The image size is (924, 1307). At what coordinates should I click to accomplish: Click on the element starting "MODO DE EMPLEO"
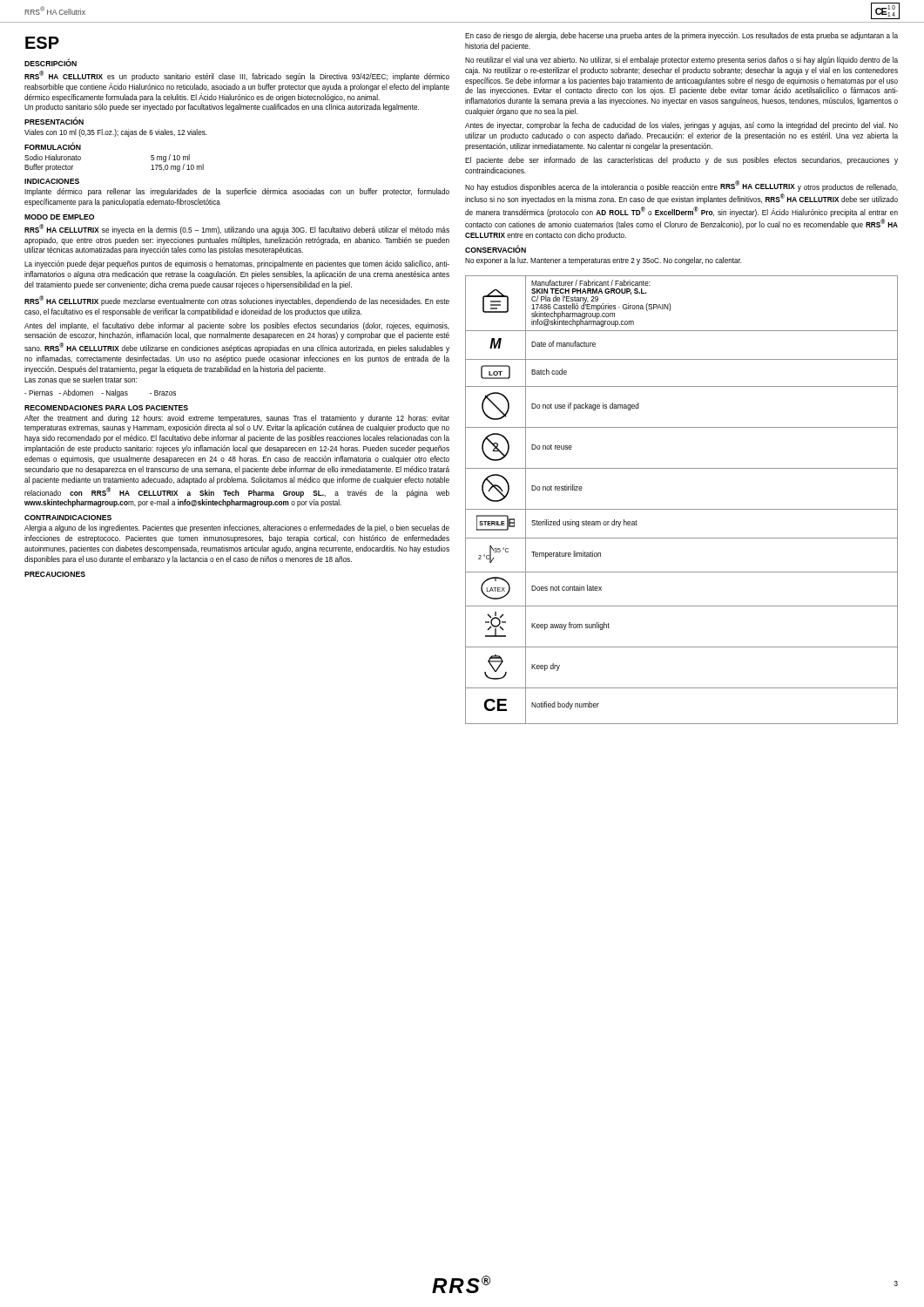pos(60,217)
